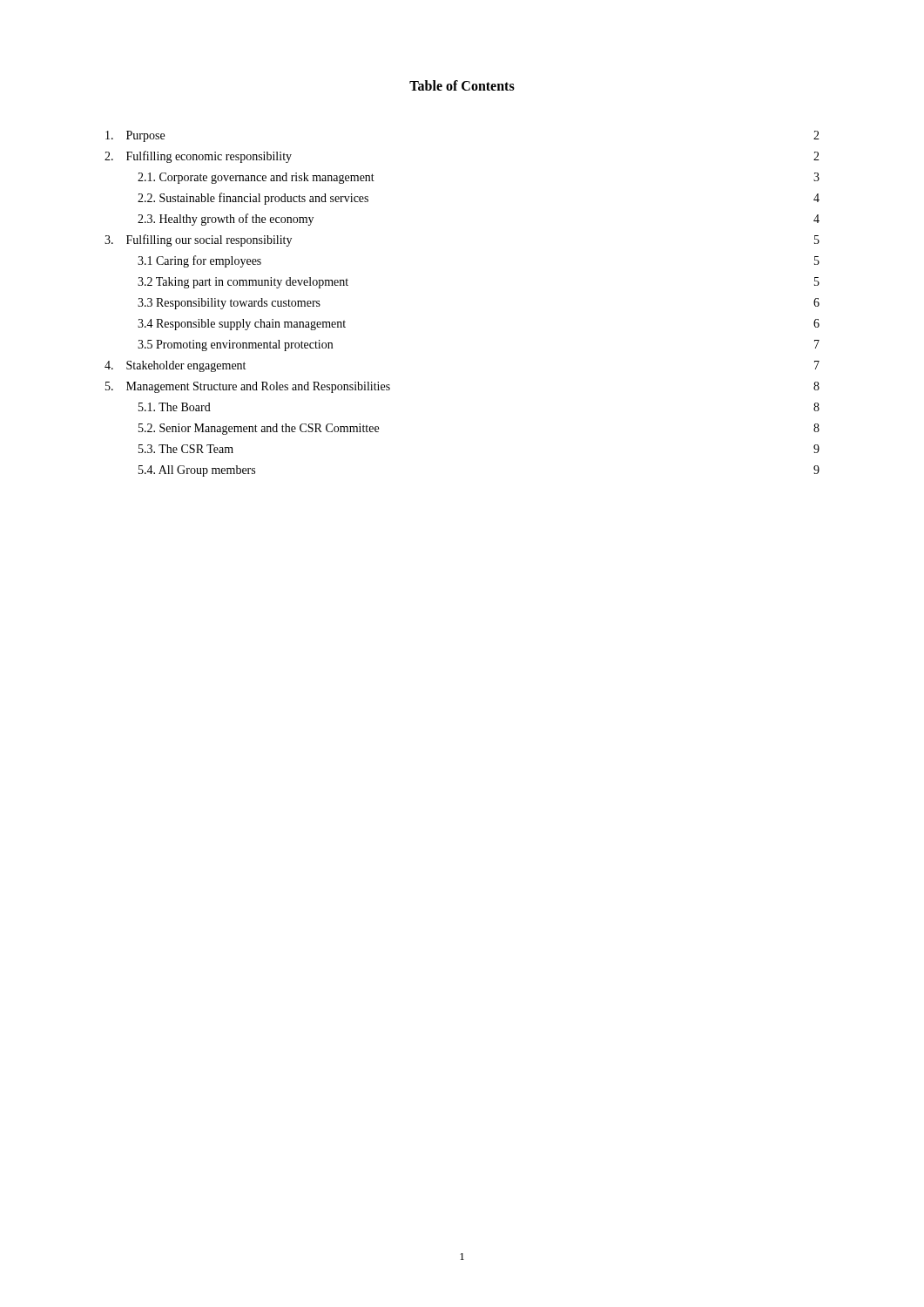Click on the title with the text "Table of Contents"
The width and height of the screenshot is (924, 1307).
(x=462, y=86)
